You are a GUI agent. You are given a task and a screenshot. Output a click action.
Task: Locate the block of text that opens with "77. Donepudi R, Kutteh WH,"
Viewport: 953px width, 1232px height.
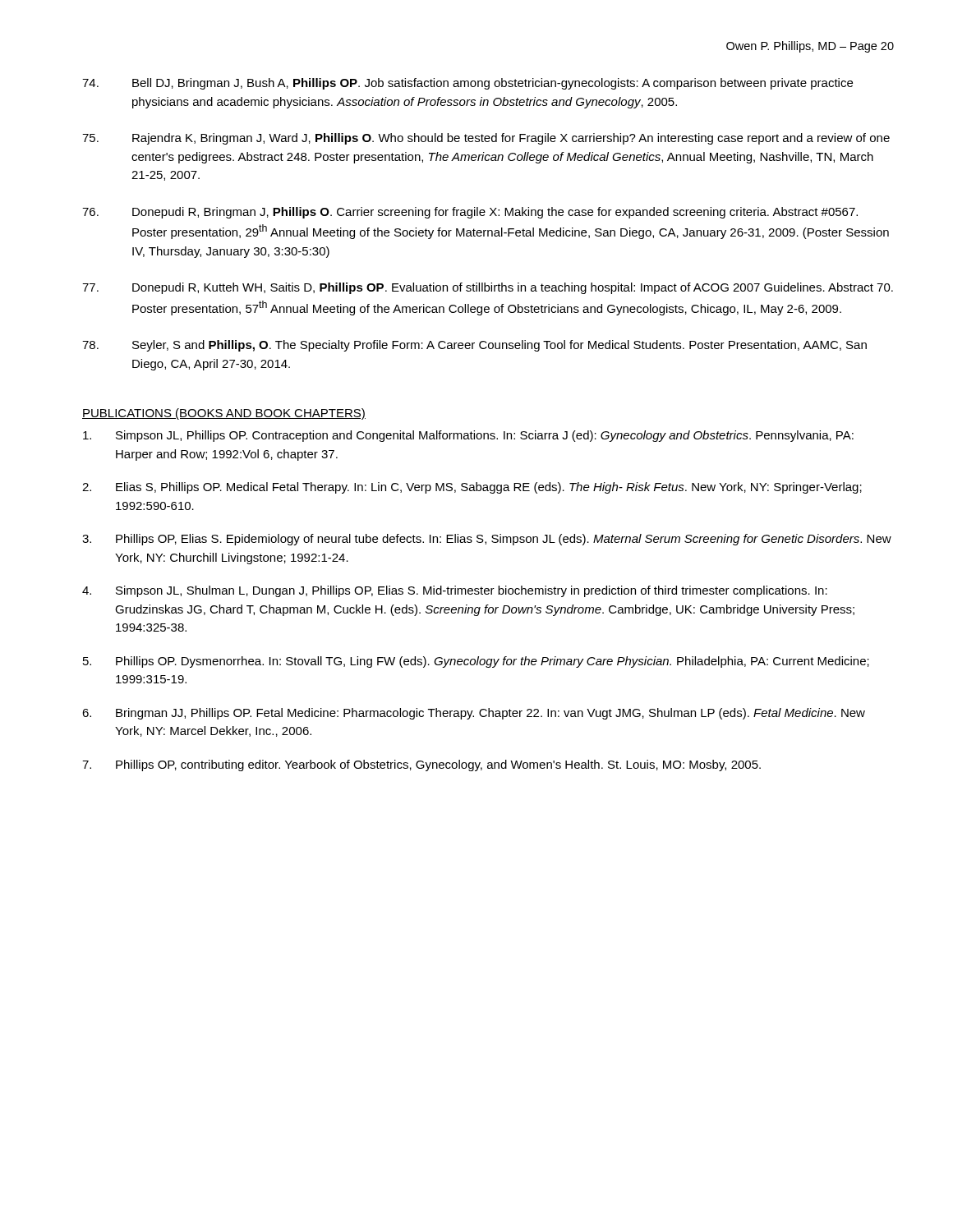tap(488, 298)
